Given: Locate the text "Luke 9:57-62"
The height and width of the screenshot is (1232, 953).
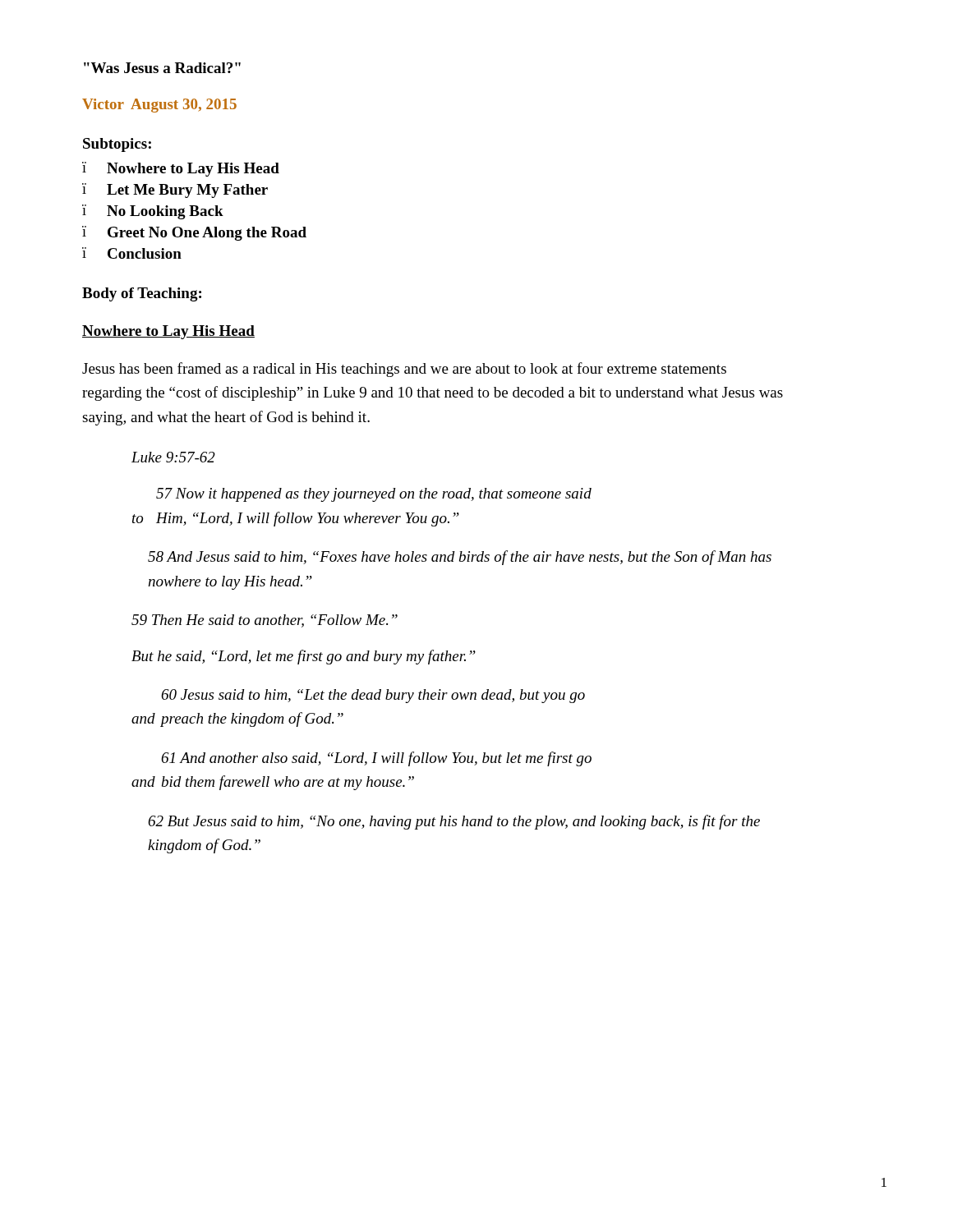Looking at the screenshot, I should pyautogui.click(x=173, y=457).
